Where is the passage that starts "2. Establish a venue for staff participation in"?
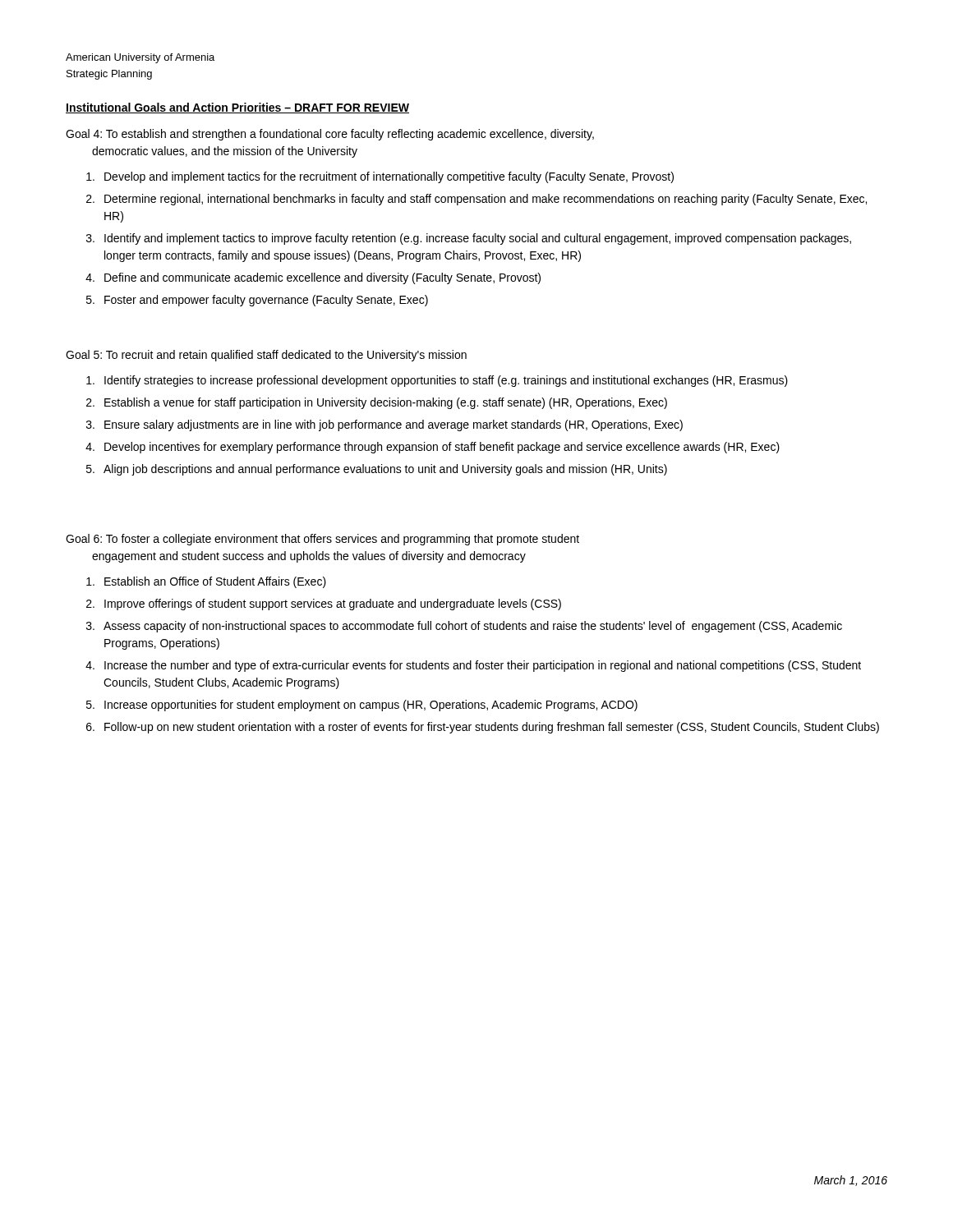953x1232 pixels. pyautogui.click(x=476, y=403)
